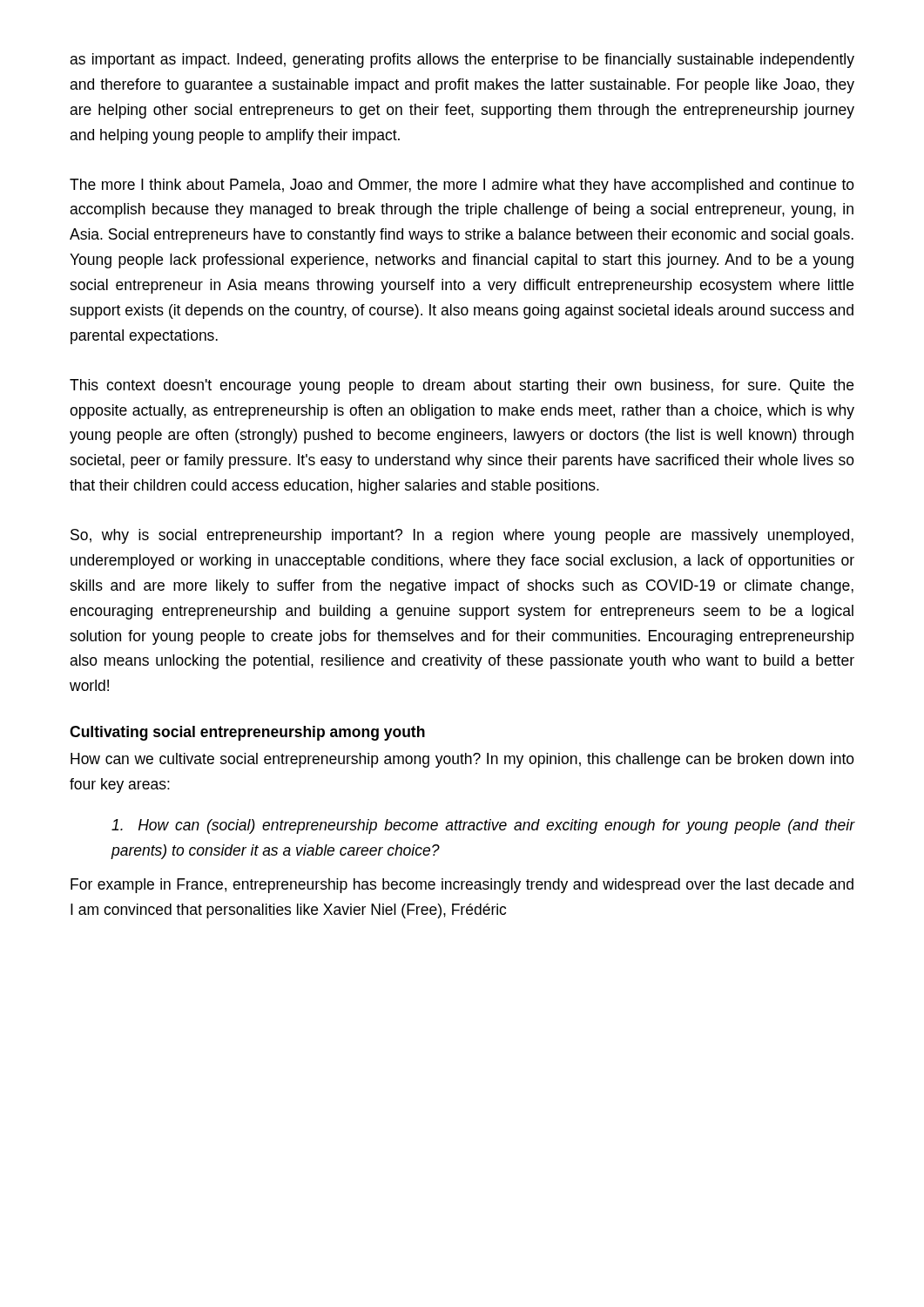Click on the text starting "For example in France, entrepreneurship has become"

462,897
